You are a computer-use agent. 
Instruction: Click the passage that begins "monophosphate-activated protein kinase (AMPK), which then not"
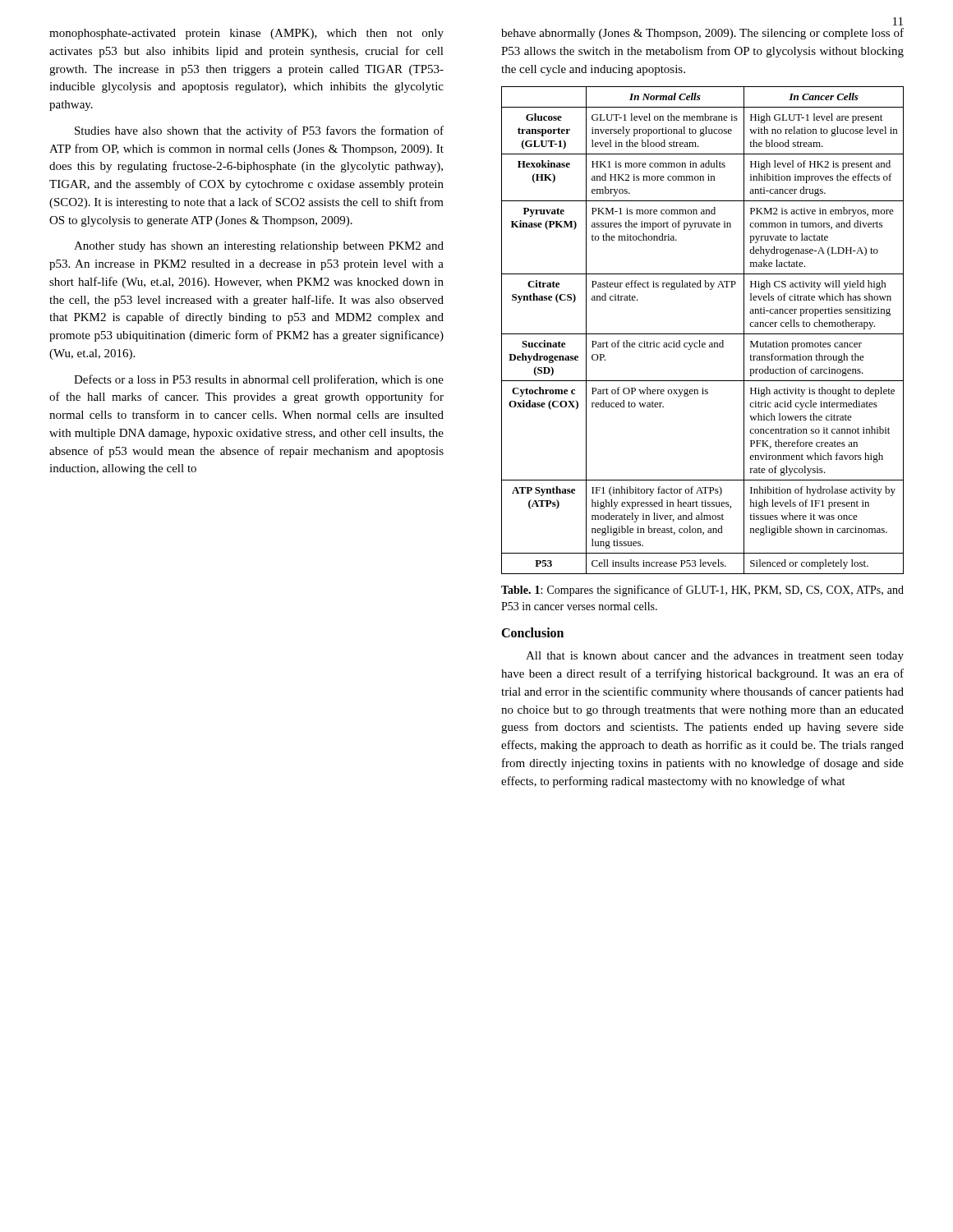tap(246, 69)
